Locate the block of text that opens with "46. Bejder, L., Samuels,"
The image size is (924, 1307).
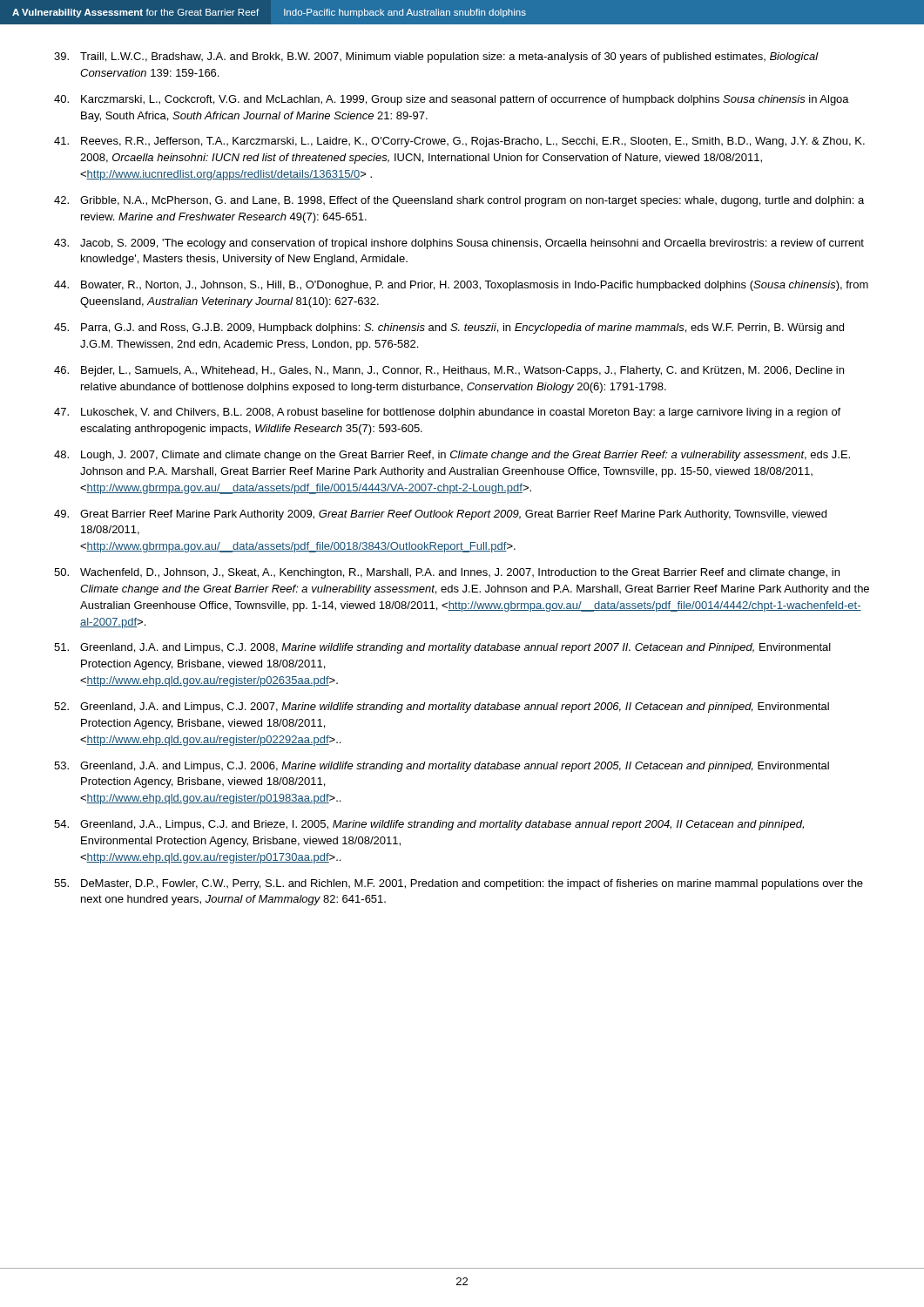coord(462,379)
